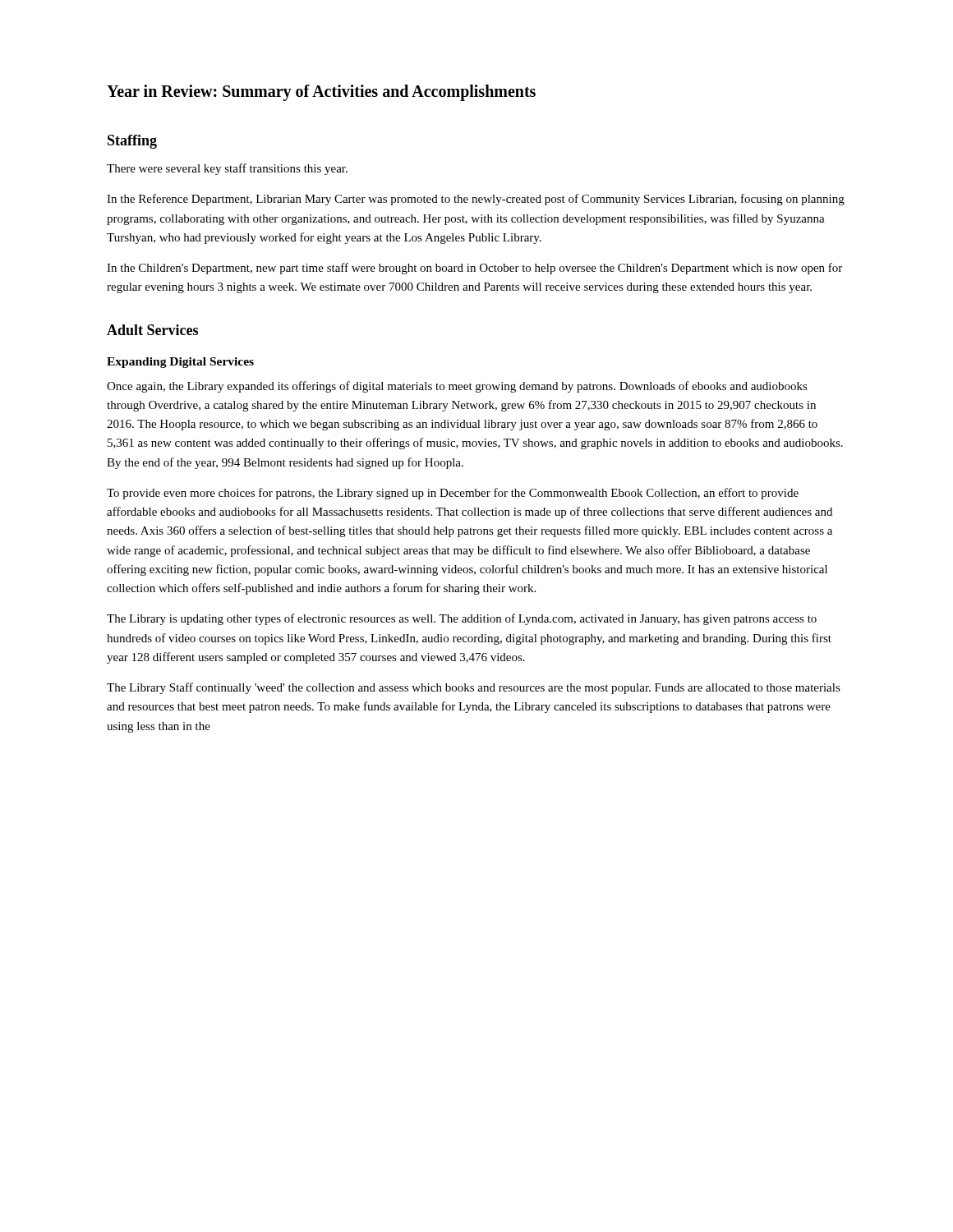
Task: Point to the block beginning "Once again, the Library expanded"
Action: (475, 424)
